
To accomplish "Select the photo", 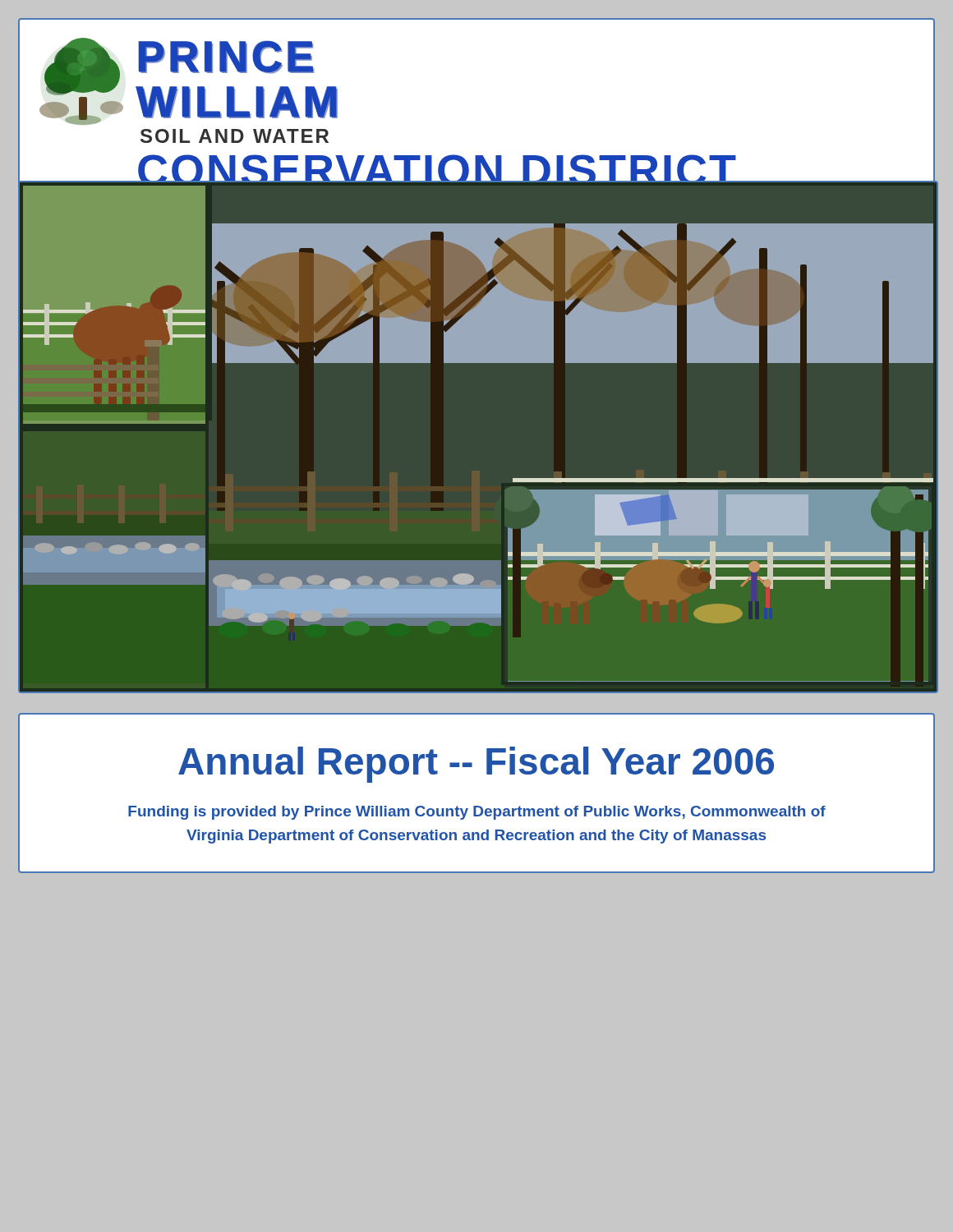I will coord(478,437).
